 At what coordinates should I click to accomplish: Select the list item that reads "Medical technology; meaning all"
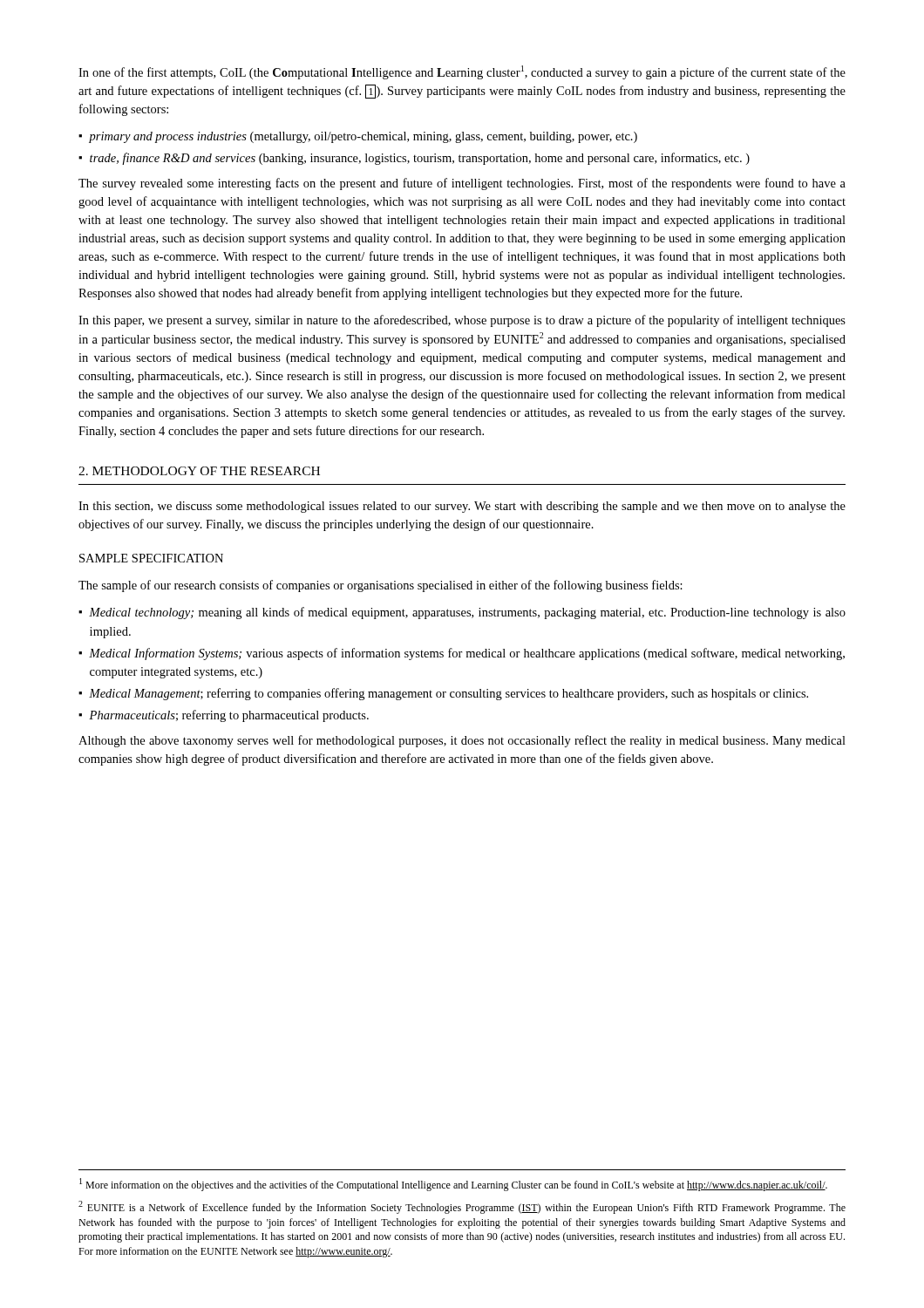467,622
